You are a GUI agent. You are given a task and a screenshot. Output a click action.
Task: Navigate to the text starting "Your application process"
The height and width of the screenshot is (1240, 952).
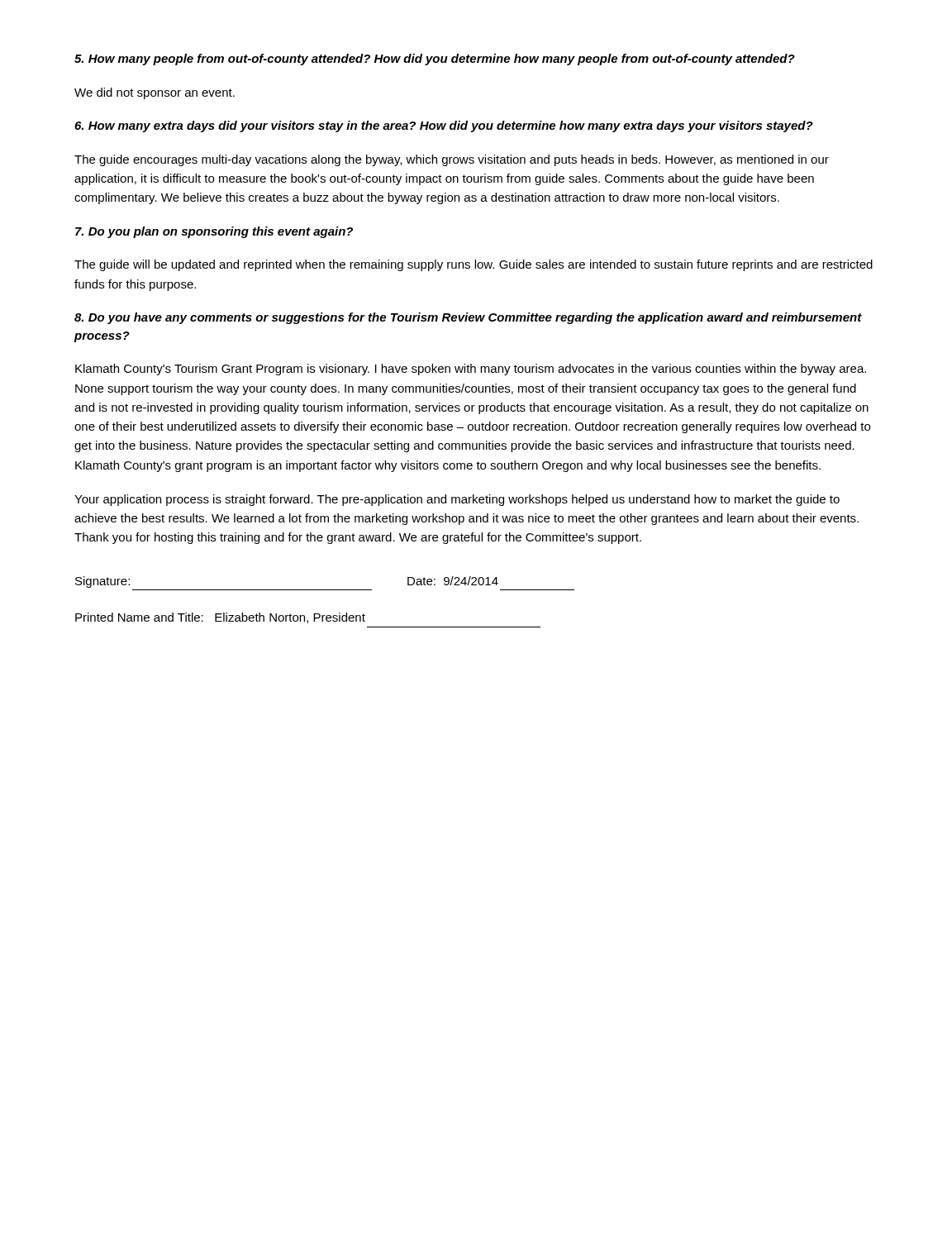pyautogui.click(x=476, y=518)
